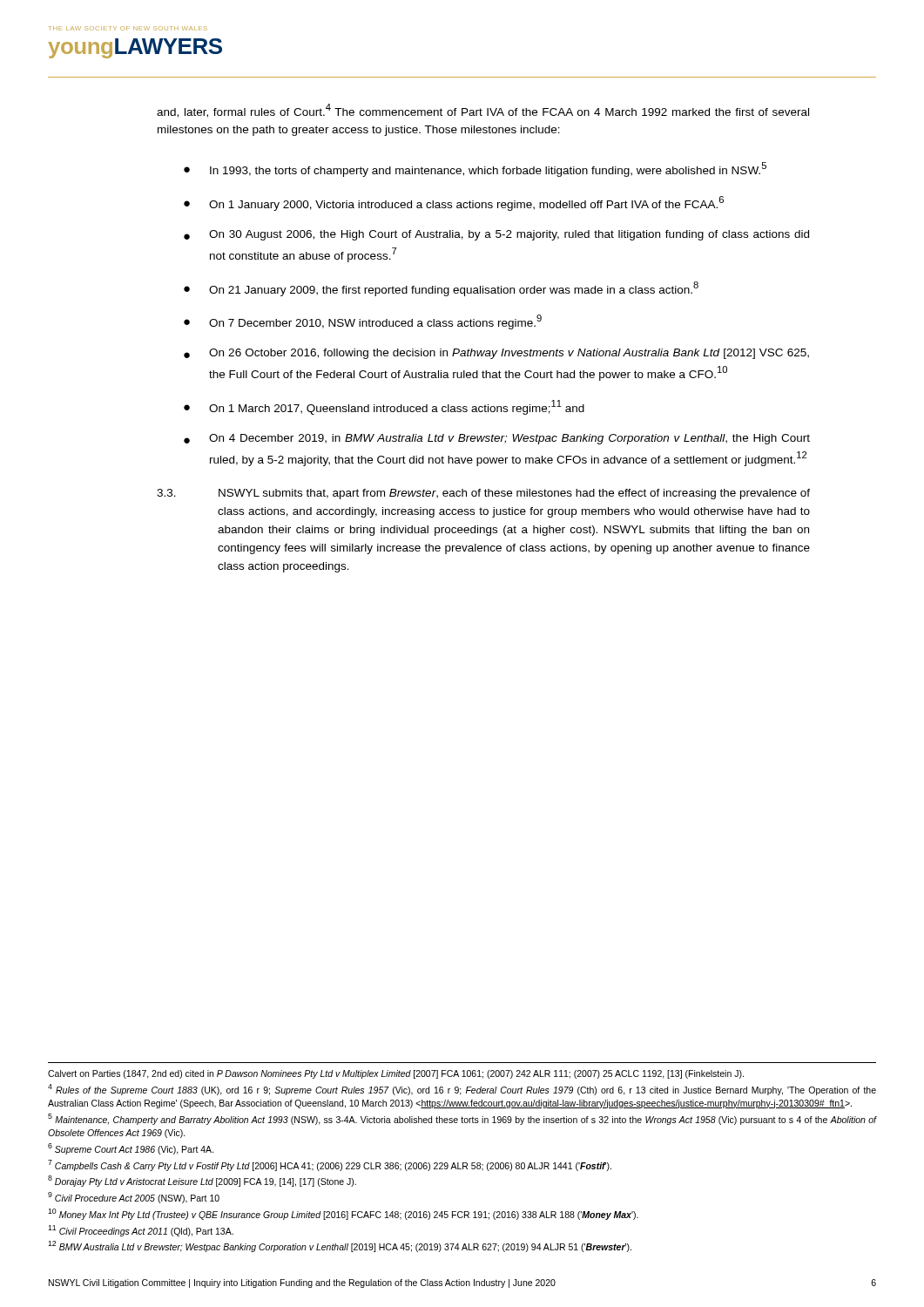This screenshot has width=924, height=1307.
Task: Select the region starting "● On 4"
Action: [x=496, y=449]
